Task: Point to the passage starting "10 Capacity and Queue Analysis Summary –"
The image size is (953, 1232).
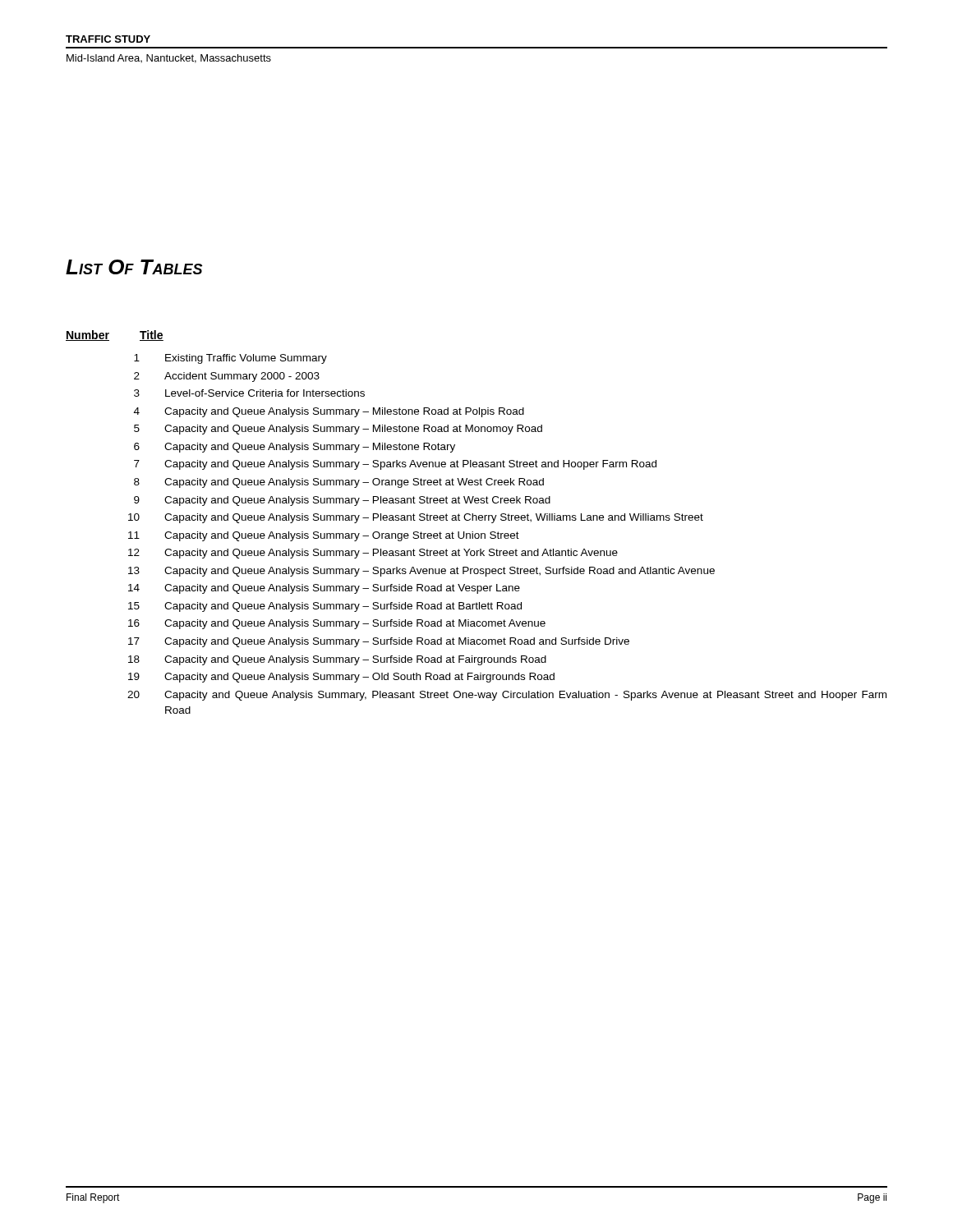Action: (476, 517)
